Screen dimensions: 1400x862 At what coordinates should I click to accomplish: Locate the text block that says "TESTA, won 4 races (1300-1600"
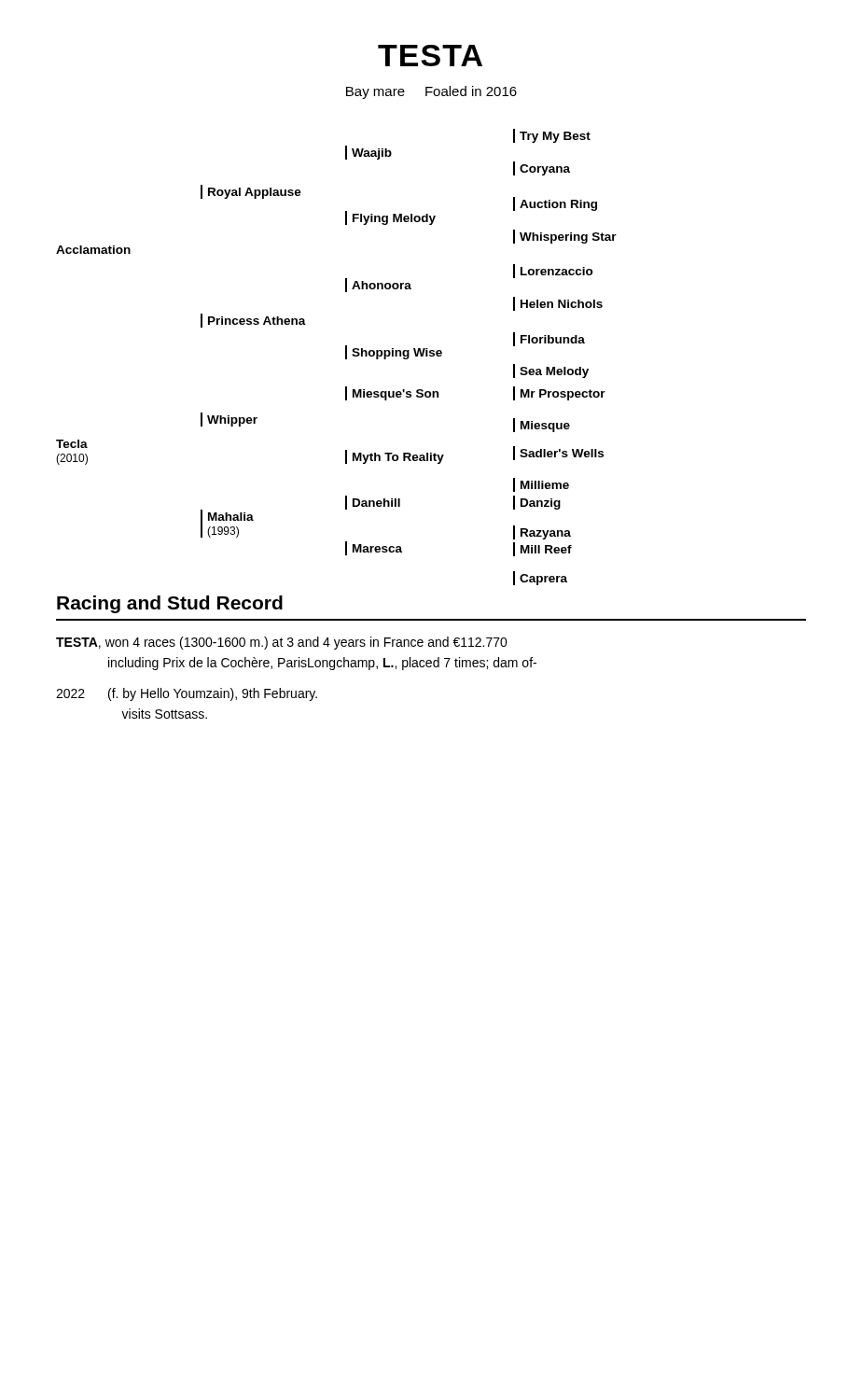click(431, 653)
